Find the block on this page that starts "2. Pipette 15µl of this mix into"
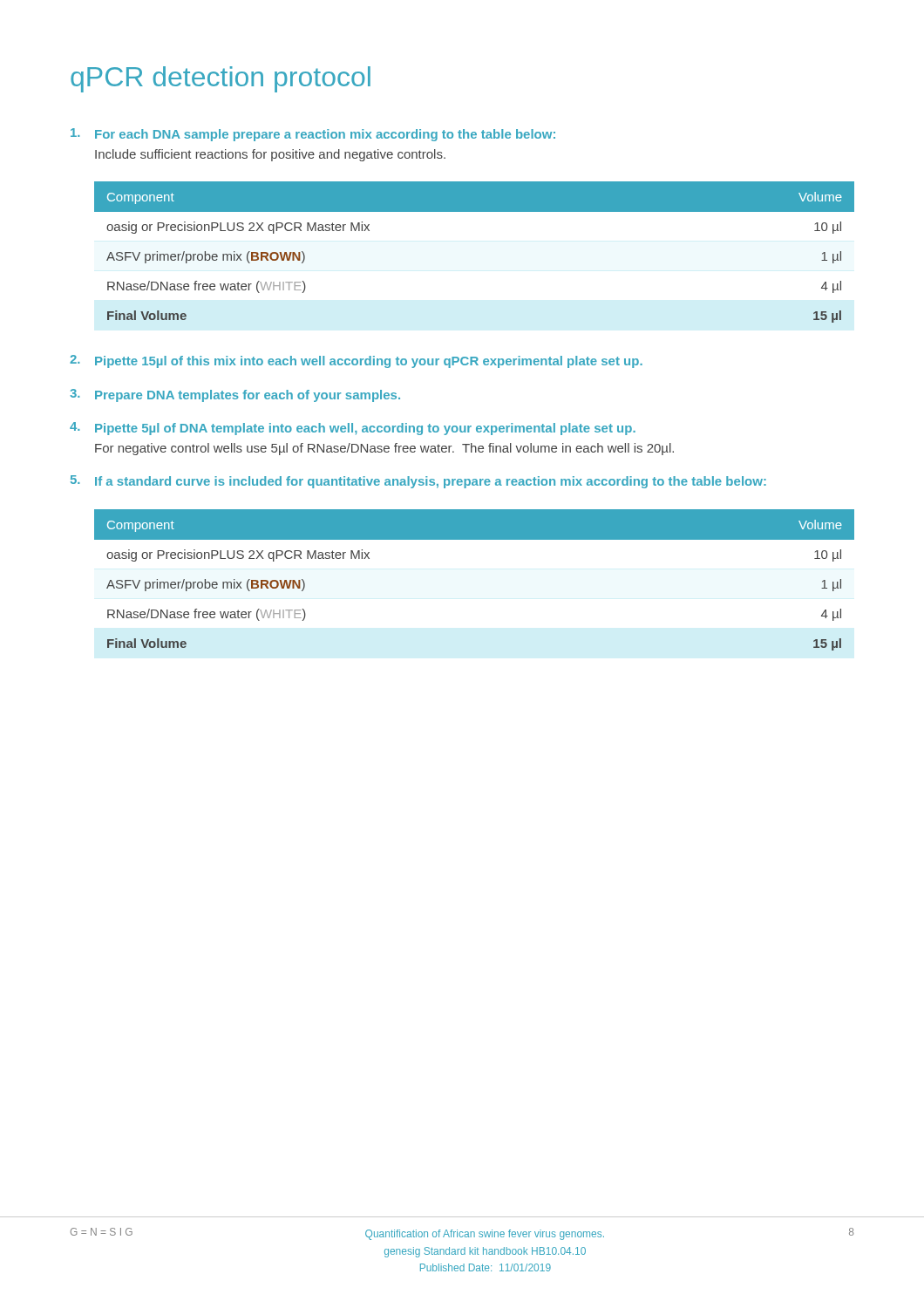Viewport: 924px width, 1308px height. pos(356,361)
